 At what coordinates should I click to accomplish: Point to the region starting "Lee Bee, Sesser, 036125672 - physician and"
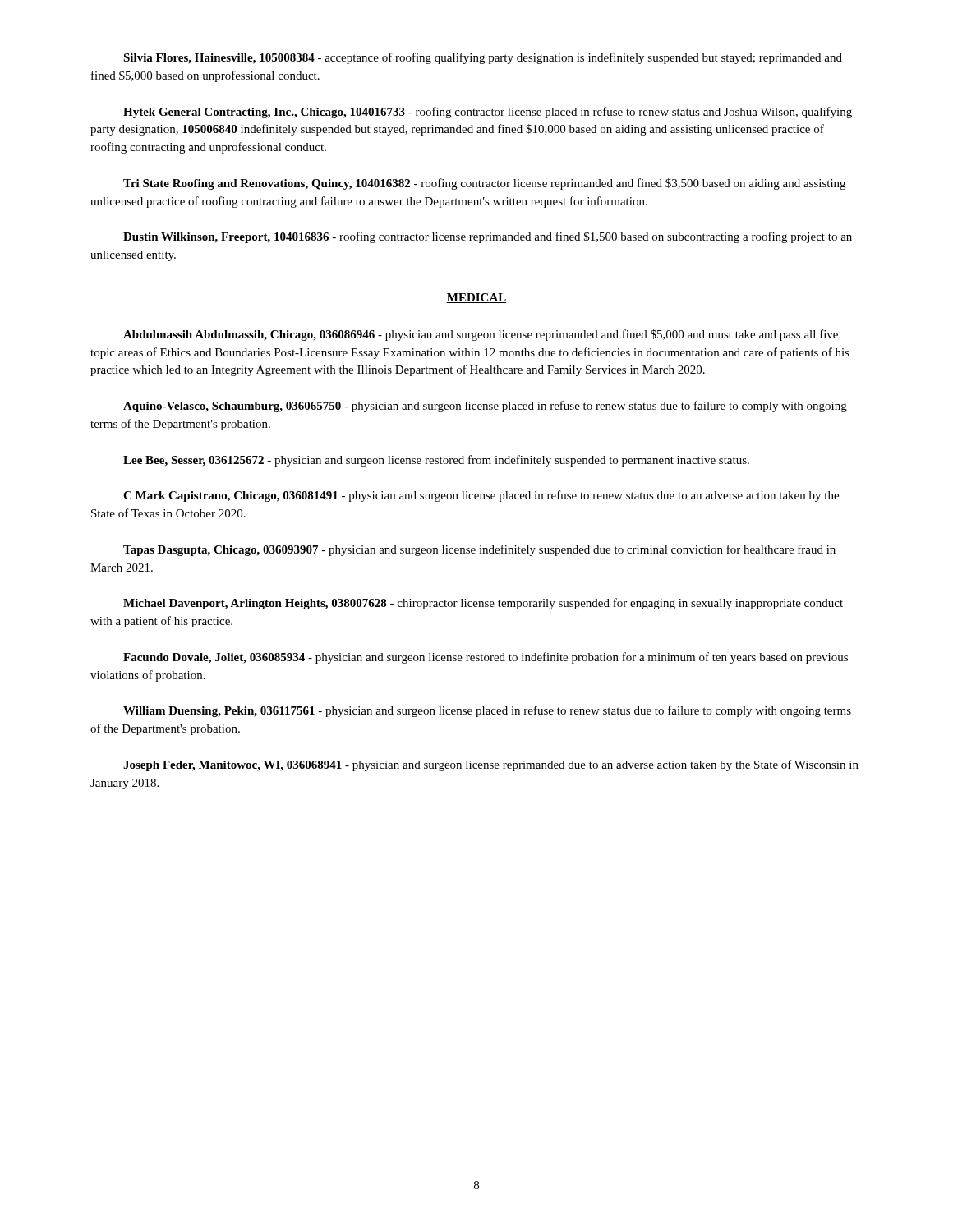pyautogui.click(x=437, y=460)
